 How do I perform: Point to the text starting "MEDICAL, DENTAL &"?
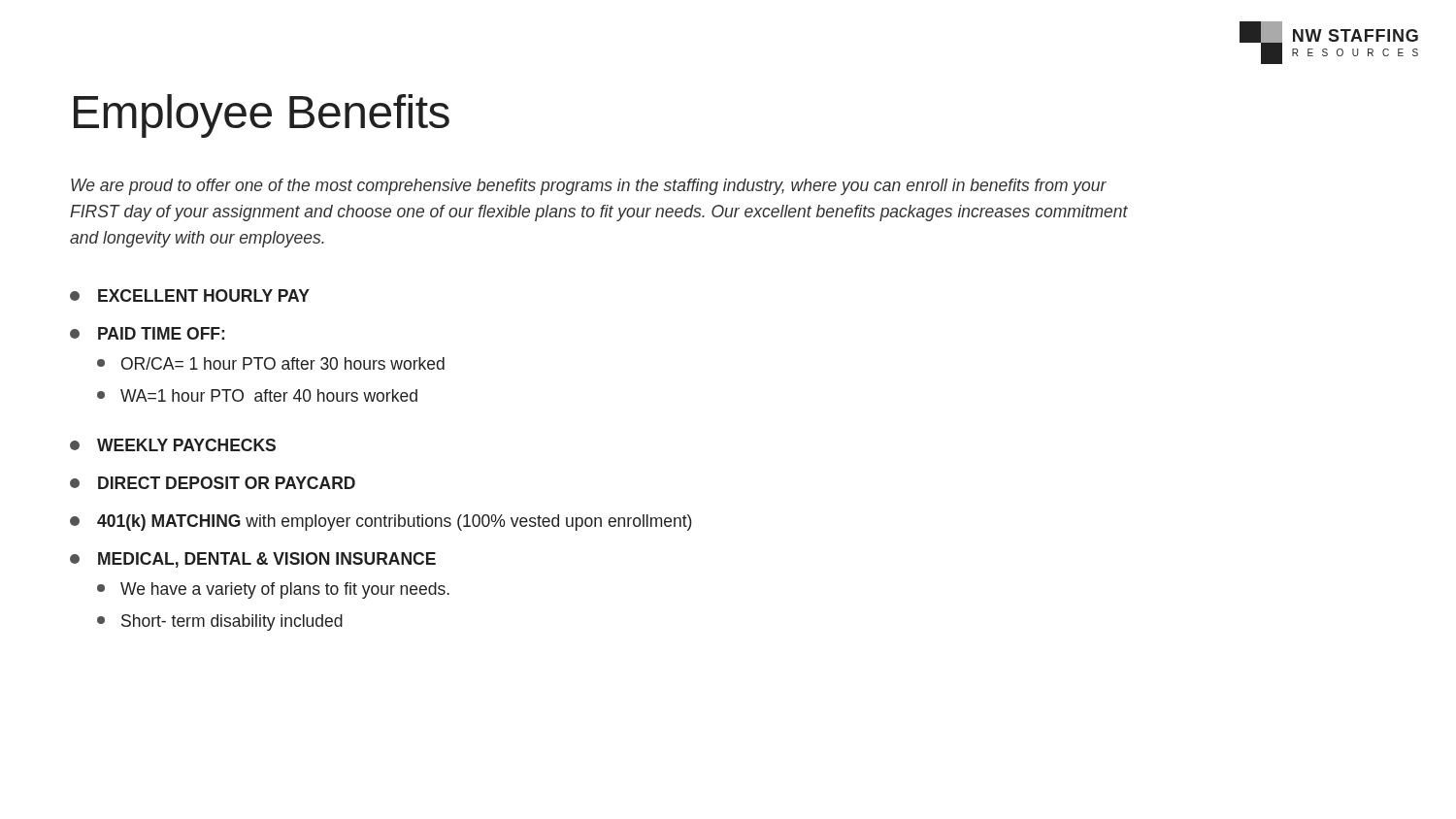[260, 596]
